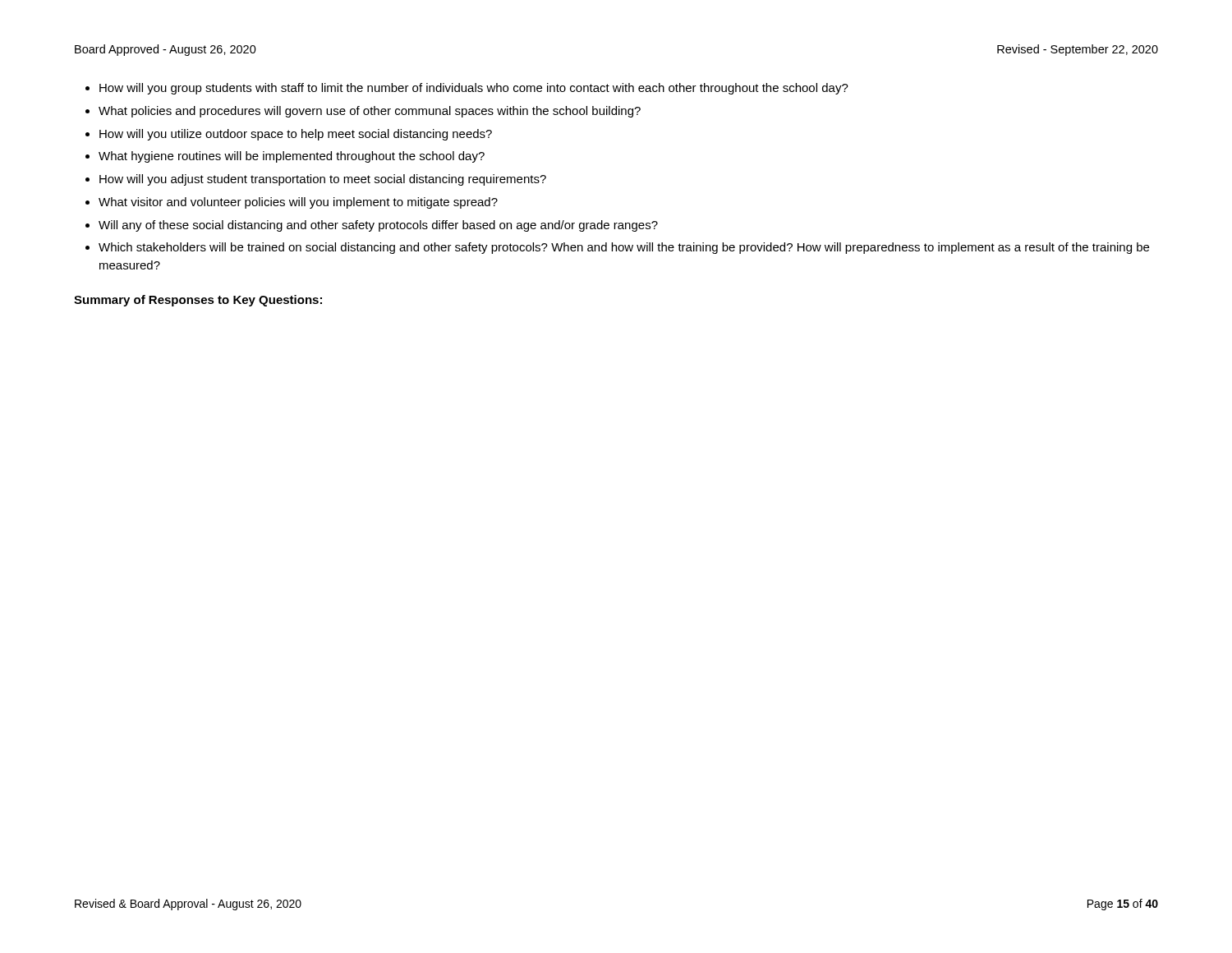The image size is (1232, 953).
Task: Click on the block starting "What policies and procedures"
Action: (370, 110)
